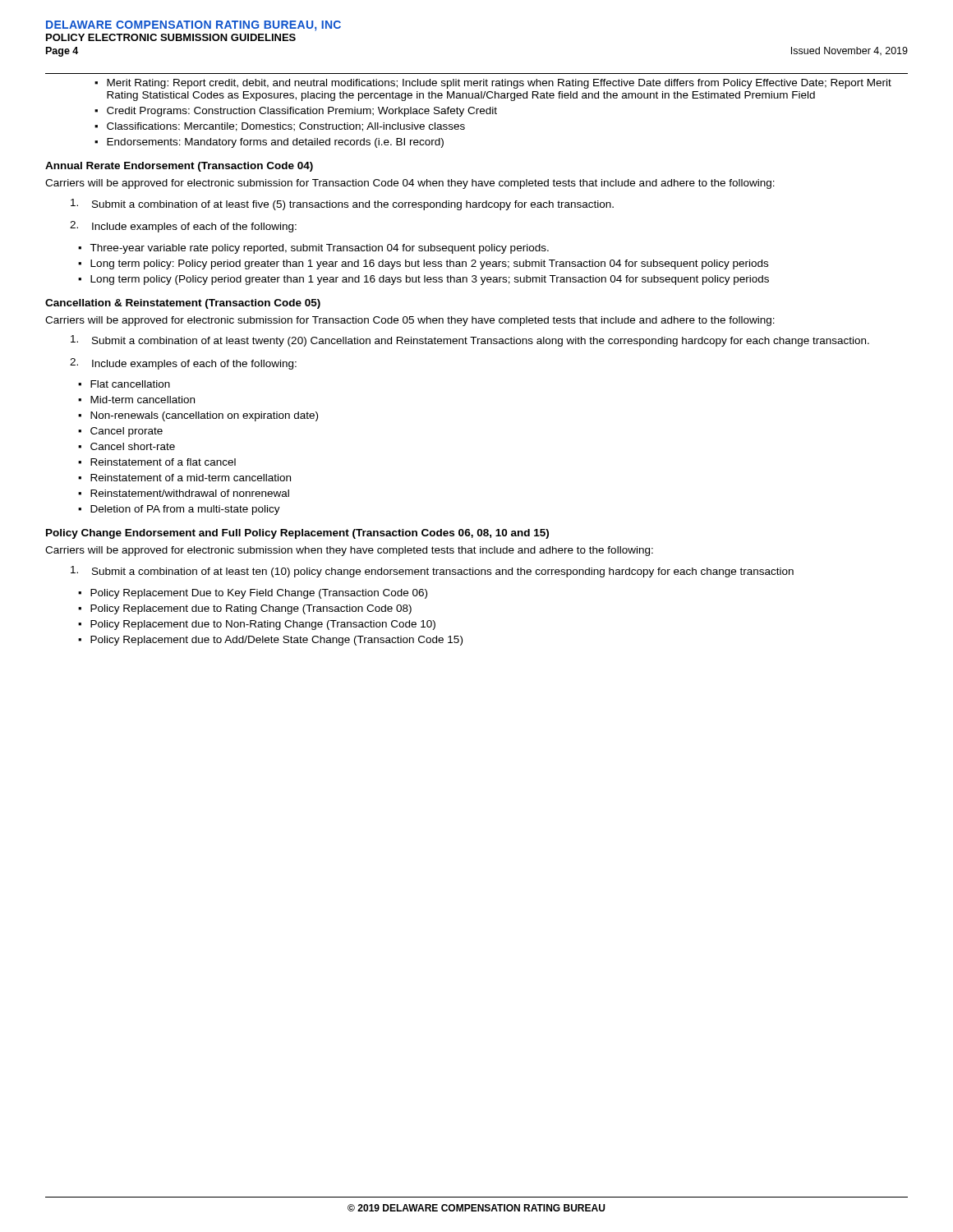Find the list item that says "Flat cancellation"
The image size is (953, 1232).
tap(124, 384)
